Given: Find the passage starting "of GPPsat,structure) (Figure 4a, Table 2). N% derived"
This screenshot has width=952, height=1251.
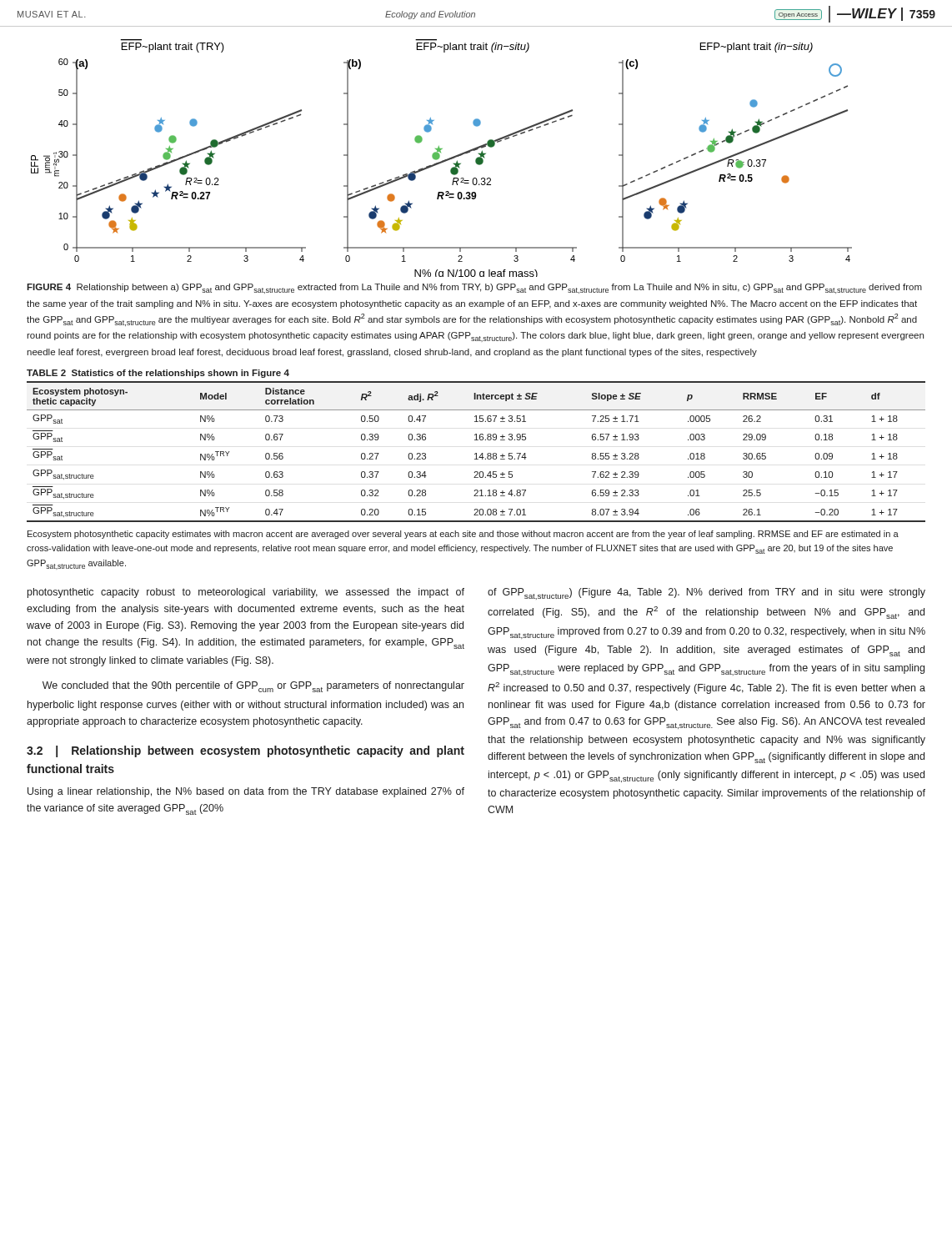Looking at the screenshot, I should pos(707,701).
